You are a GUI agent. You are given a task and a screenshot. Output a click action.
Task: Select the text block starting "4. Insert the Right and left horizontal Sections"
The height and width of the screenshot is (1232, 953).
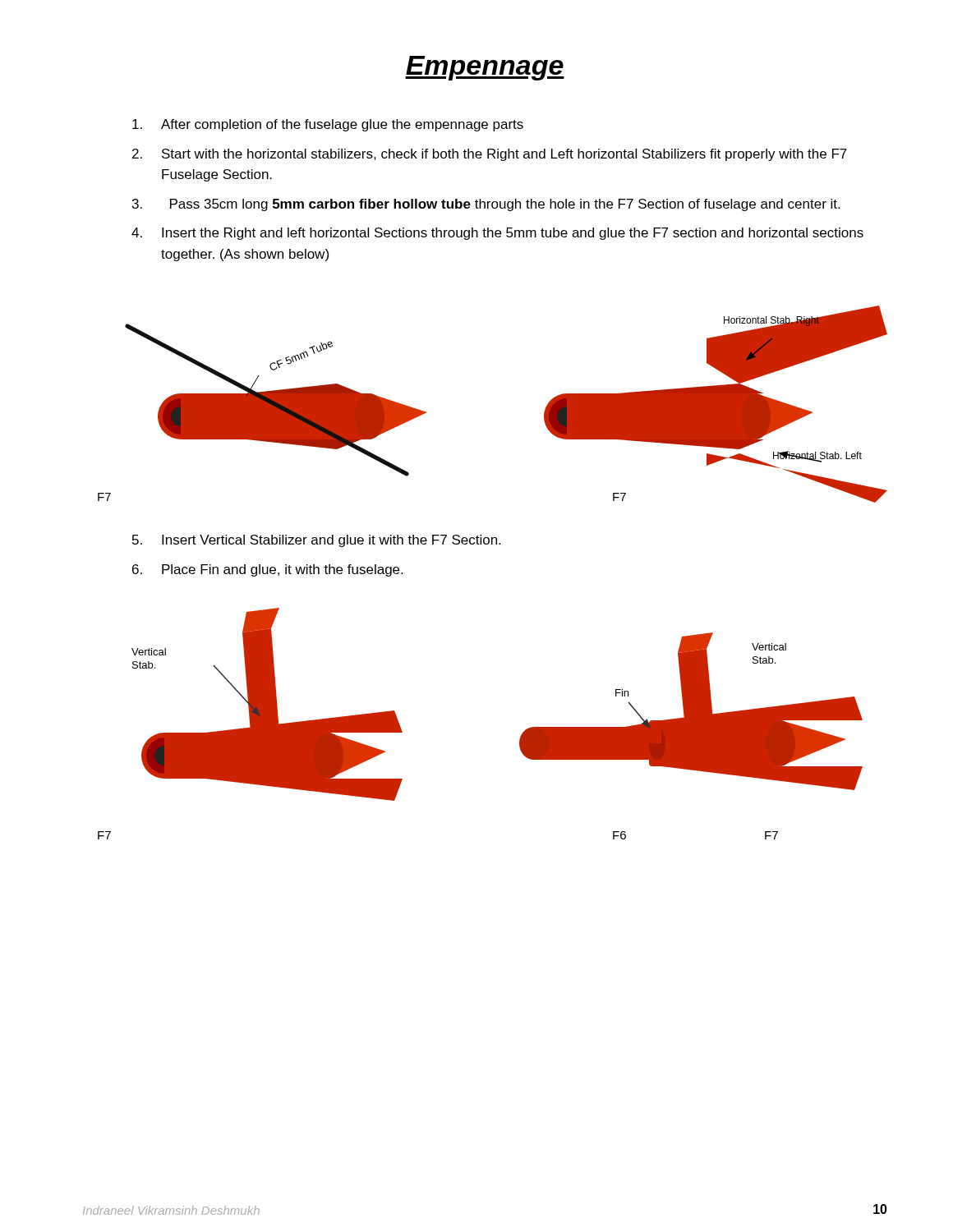509,244
